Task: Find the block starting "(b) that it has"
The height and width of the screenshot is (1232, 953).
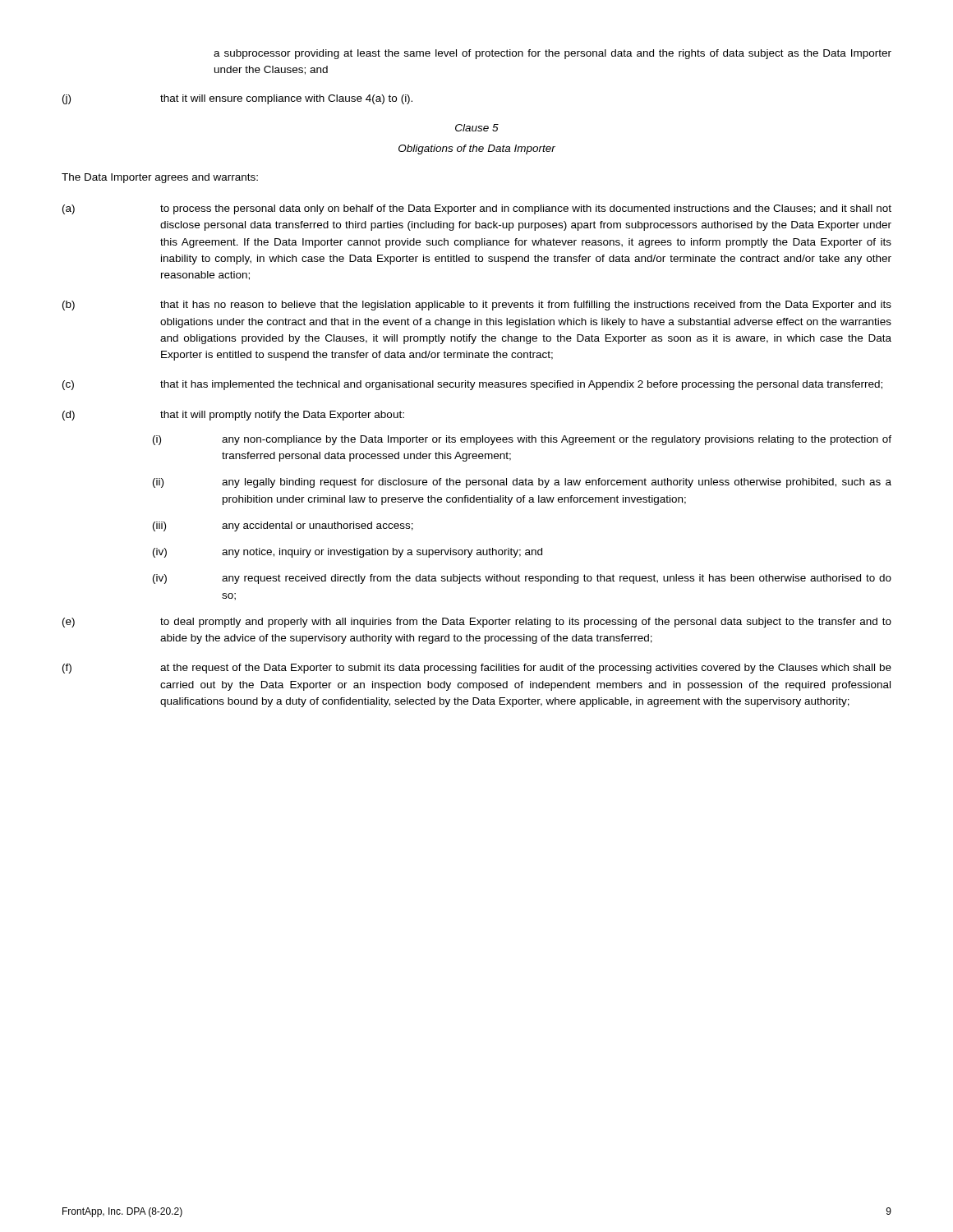Action: coord(476,330)
